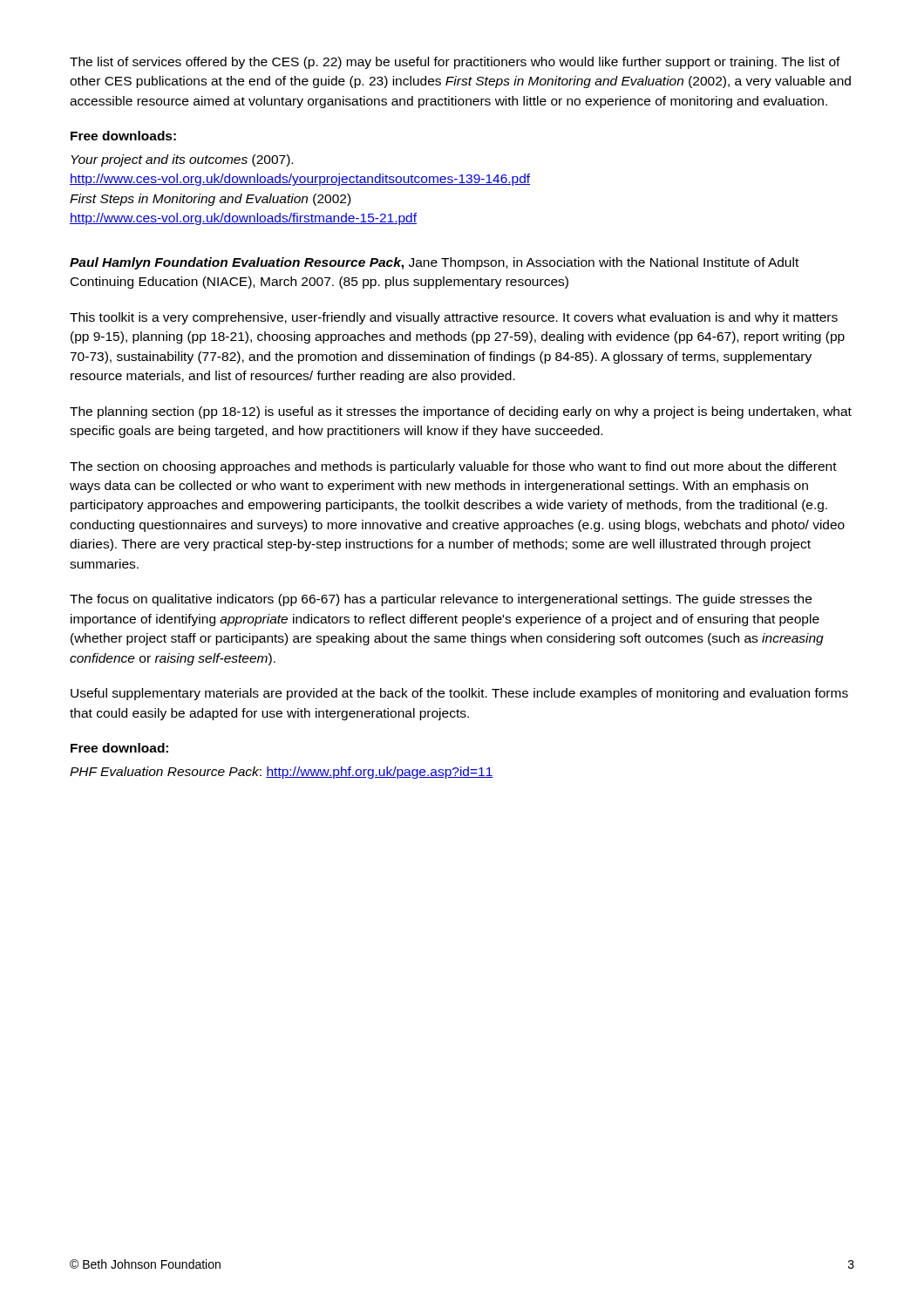Find the text block starting "Free download:"
The height and width of the screenshot is (1308, 924).
(120, 748)
